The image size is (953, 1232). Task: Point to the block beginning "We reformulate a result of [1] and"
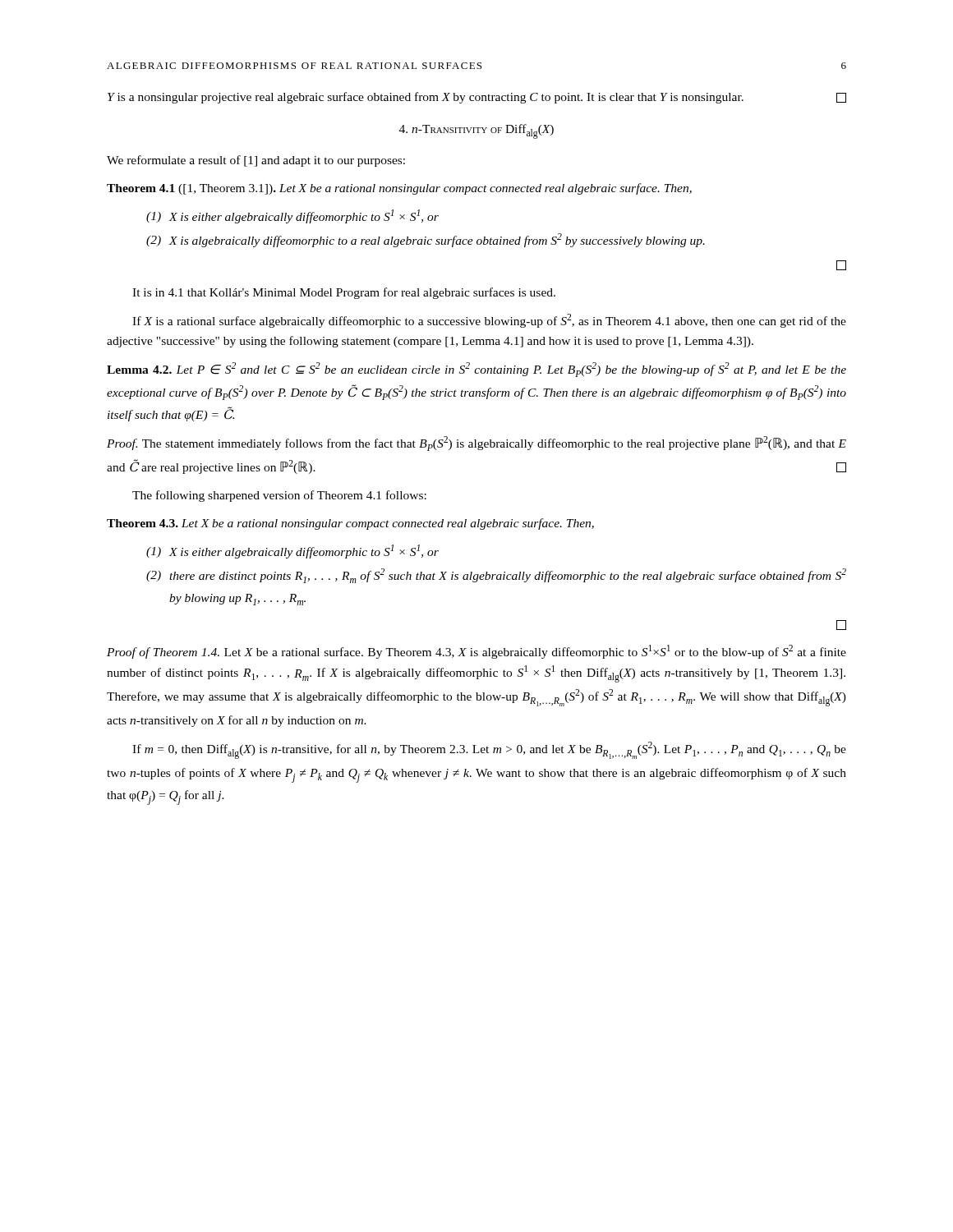(256, 161)
